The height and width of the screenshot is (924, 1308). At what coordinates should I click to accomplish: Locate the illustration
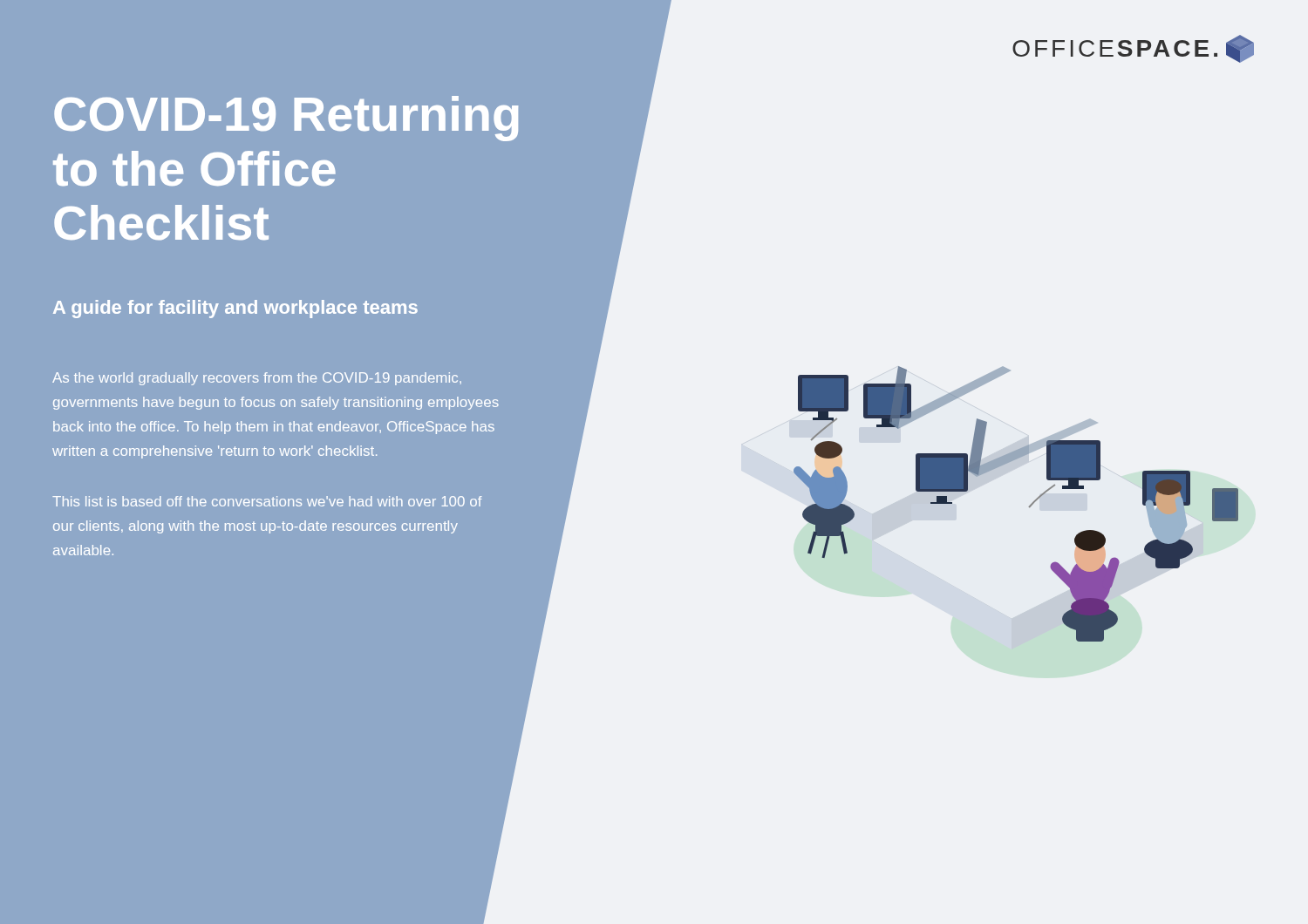coord(955,488)
